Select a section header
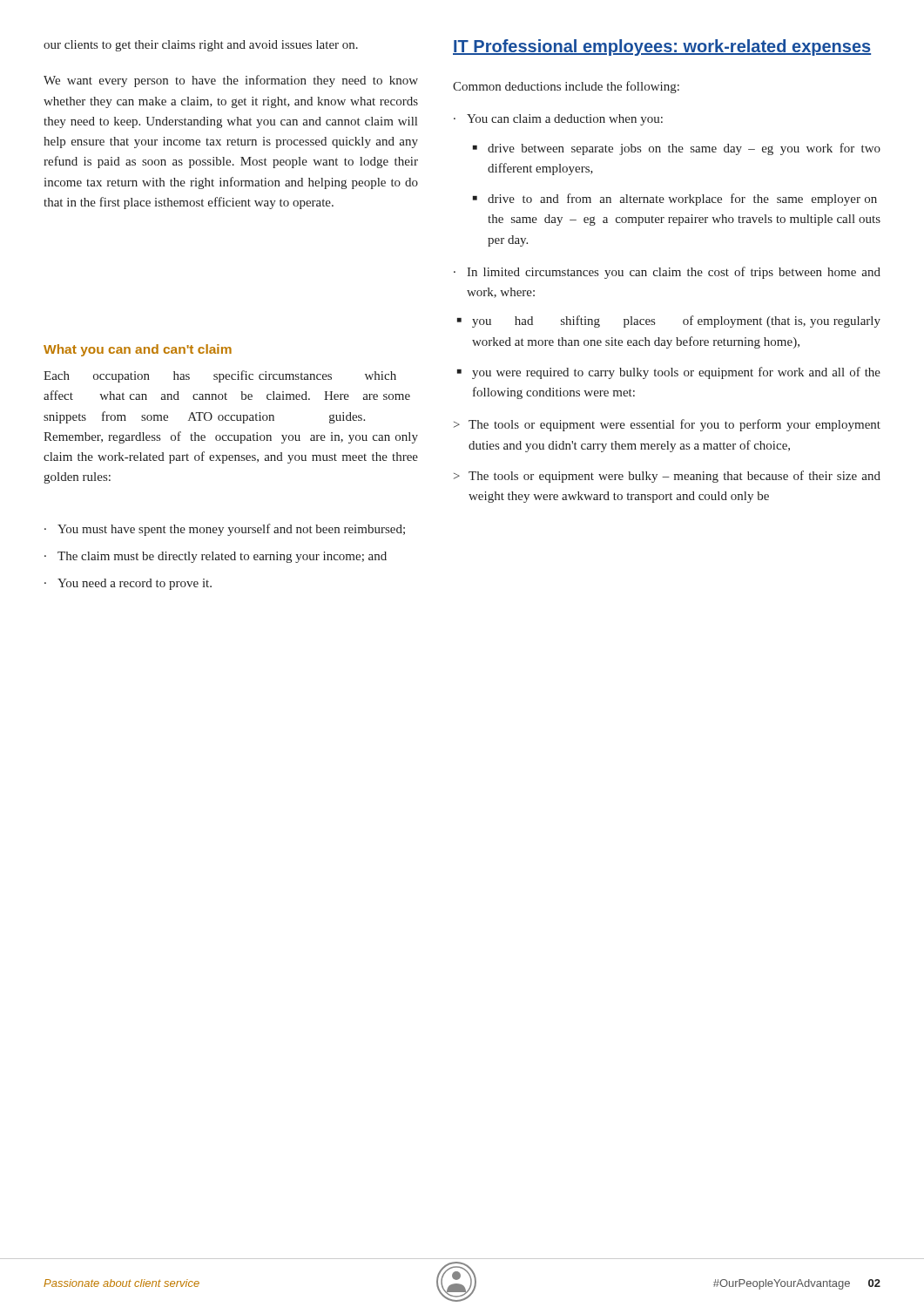This screenshot has height=1307, width=924. (x=138, y=349)
